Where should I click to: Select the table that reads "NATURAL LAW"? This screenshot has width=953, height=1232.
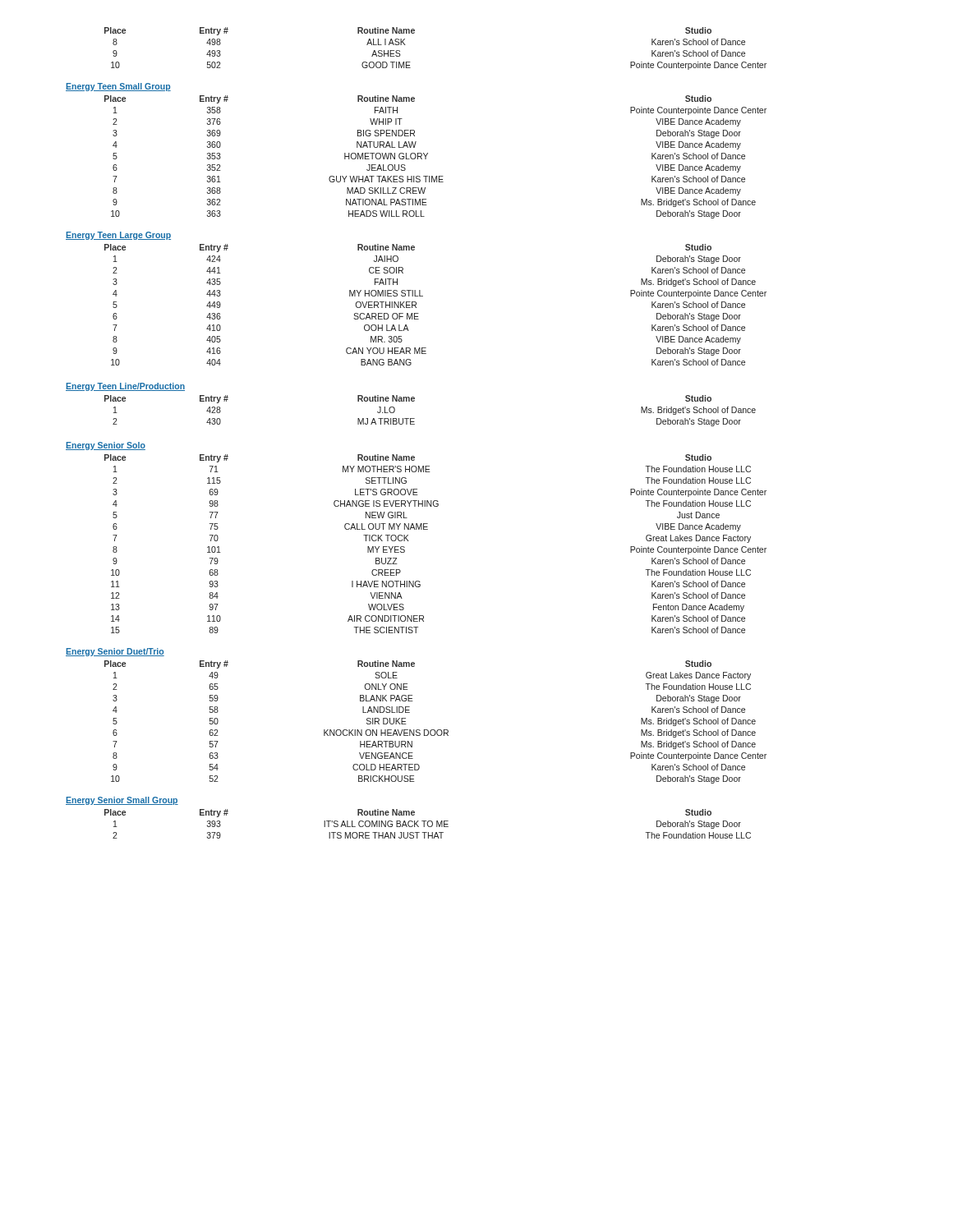[476, 156]
